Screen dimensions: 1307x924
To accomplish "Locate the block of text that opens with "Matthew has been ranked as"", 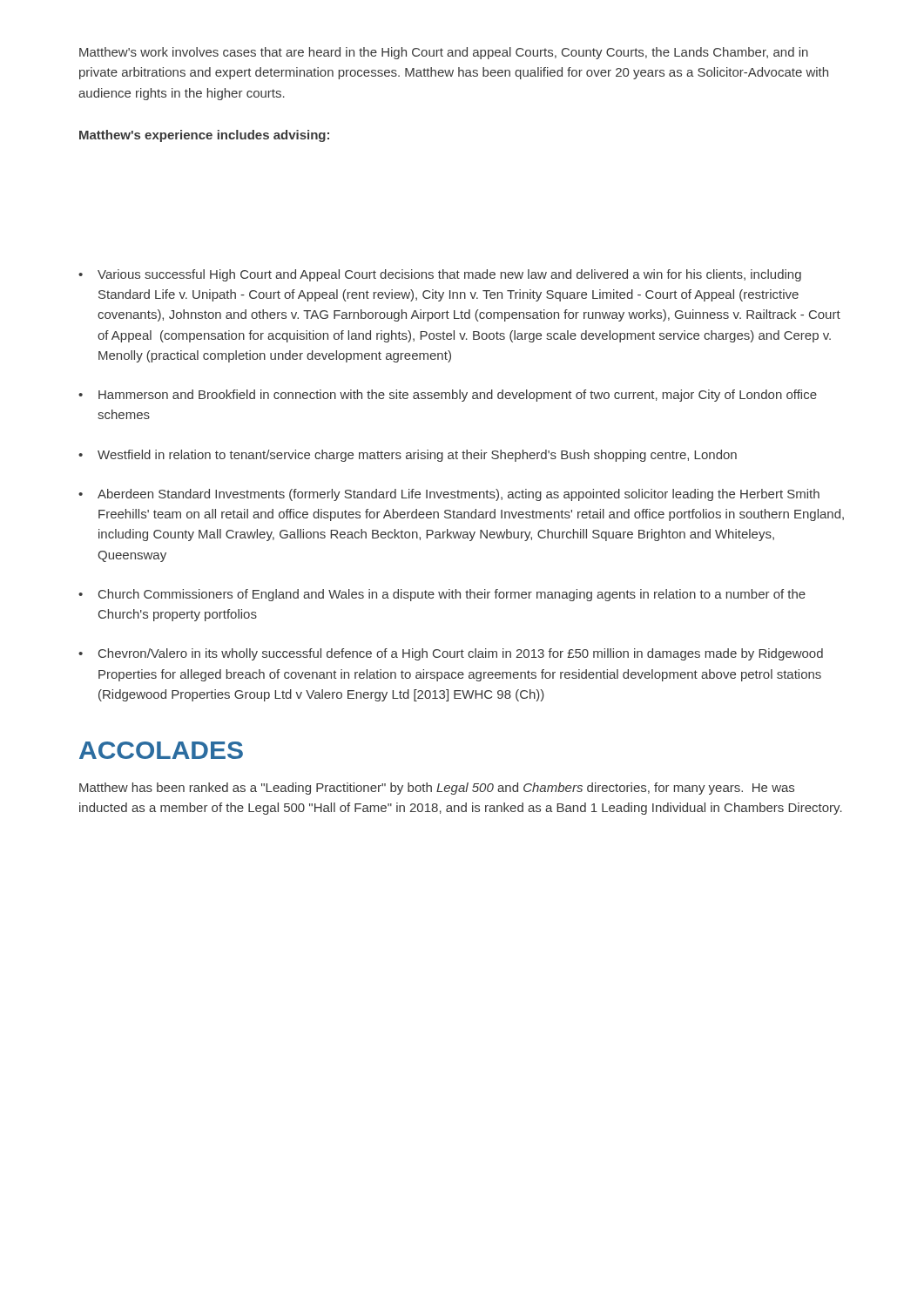I will pos(460,797).
